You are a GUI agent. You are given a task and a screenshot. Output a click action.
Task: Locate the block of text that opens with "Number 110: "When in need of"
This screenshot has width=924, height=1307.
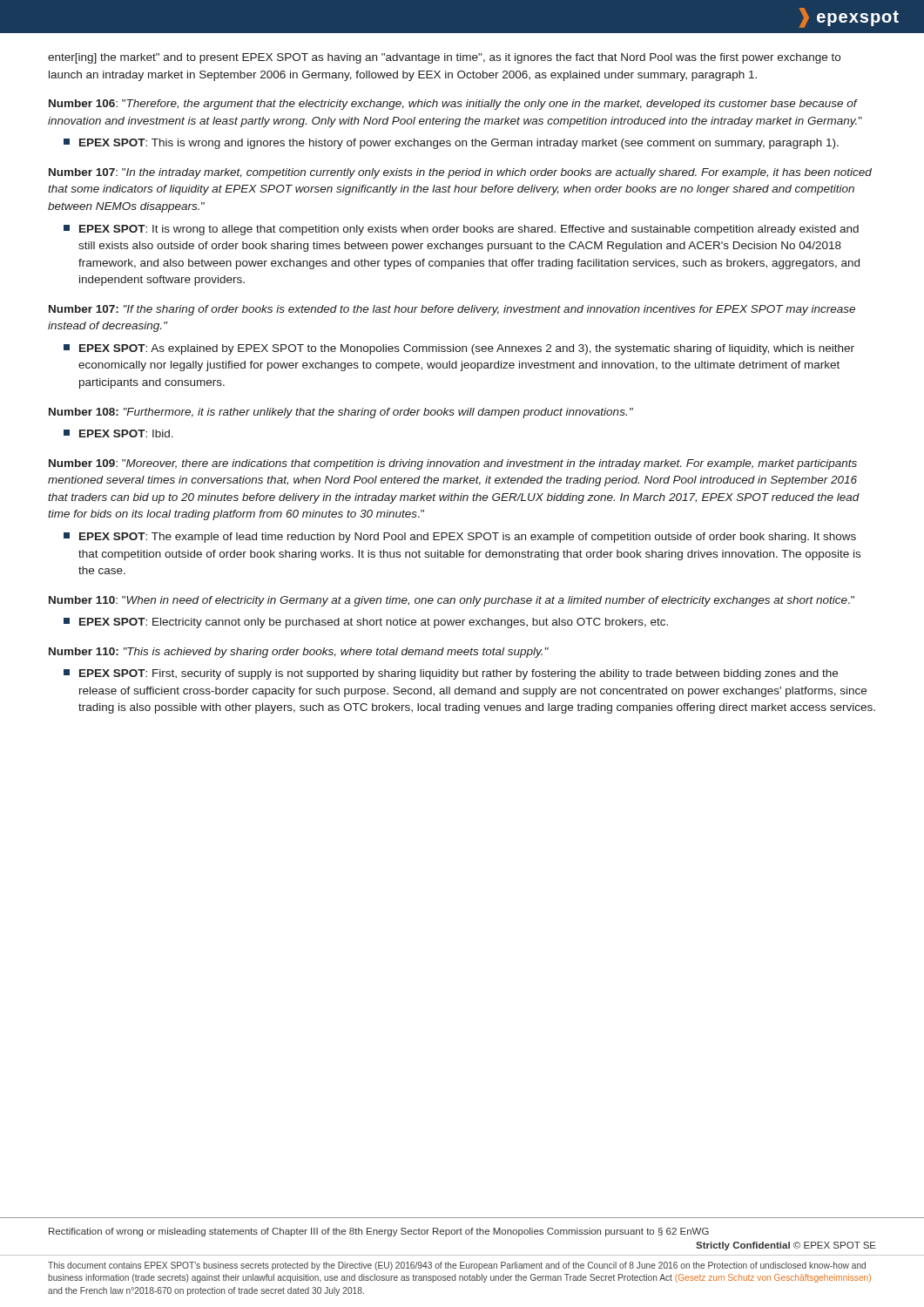coord(451,600)
